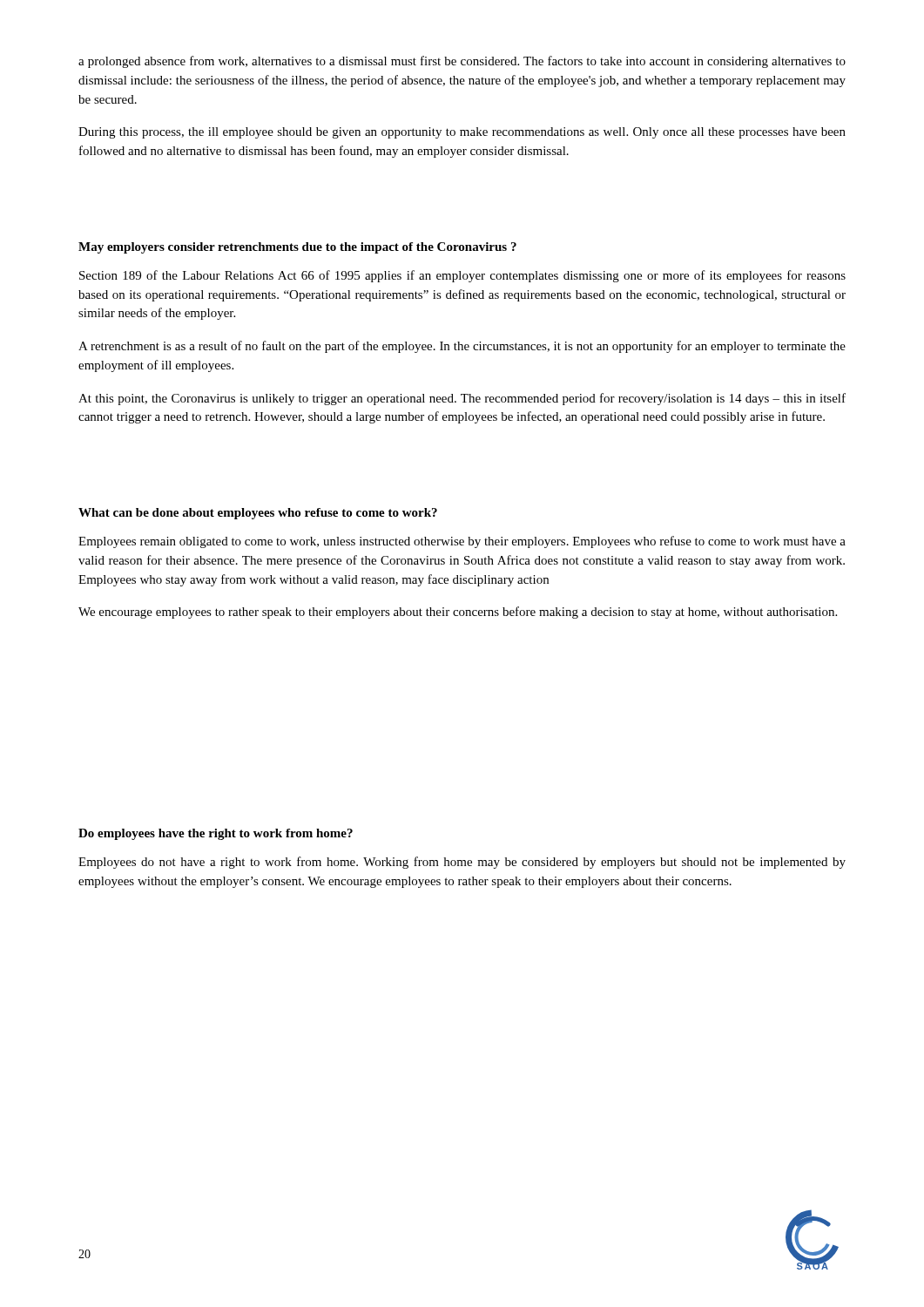This screenshot has height=1307, width=924.
Task: Select the text block containing "a prolonged absence from"
Action: [x=462, y=80]
